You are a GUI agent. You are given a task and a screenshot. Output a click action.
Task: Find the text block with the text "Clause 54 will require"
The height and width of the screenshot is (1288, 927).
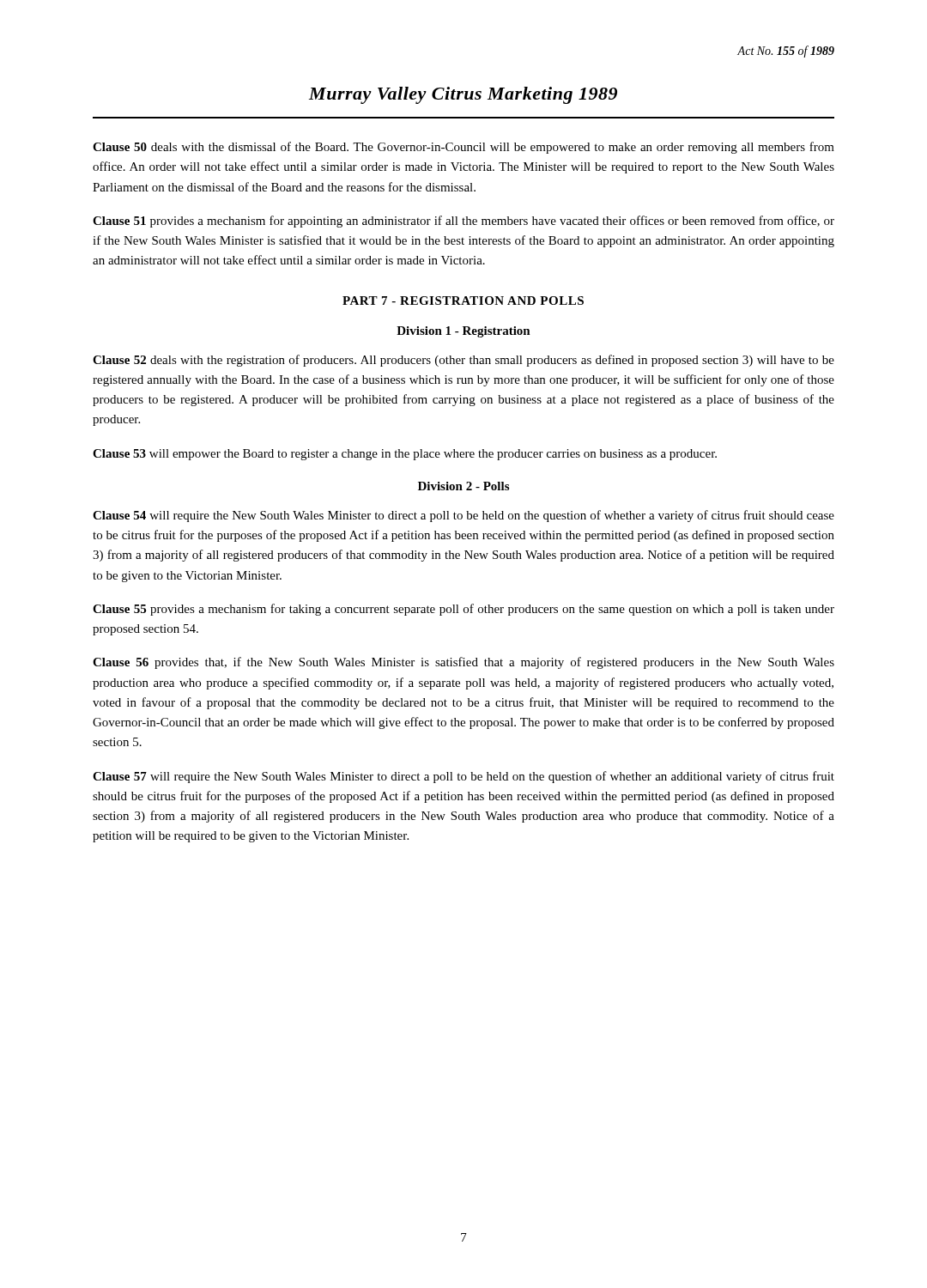464,545
